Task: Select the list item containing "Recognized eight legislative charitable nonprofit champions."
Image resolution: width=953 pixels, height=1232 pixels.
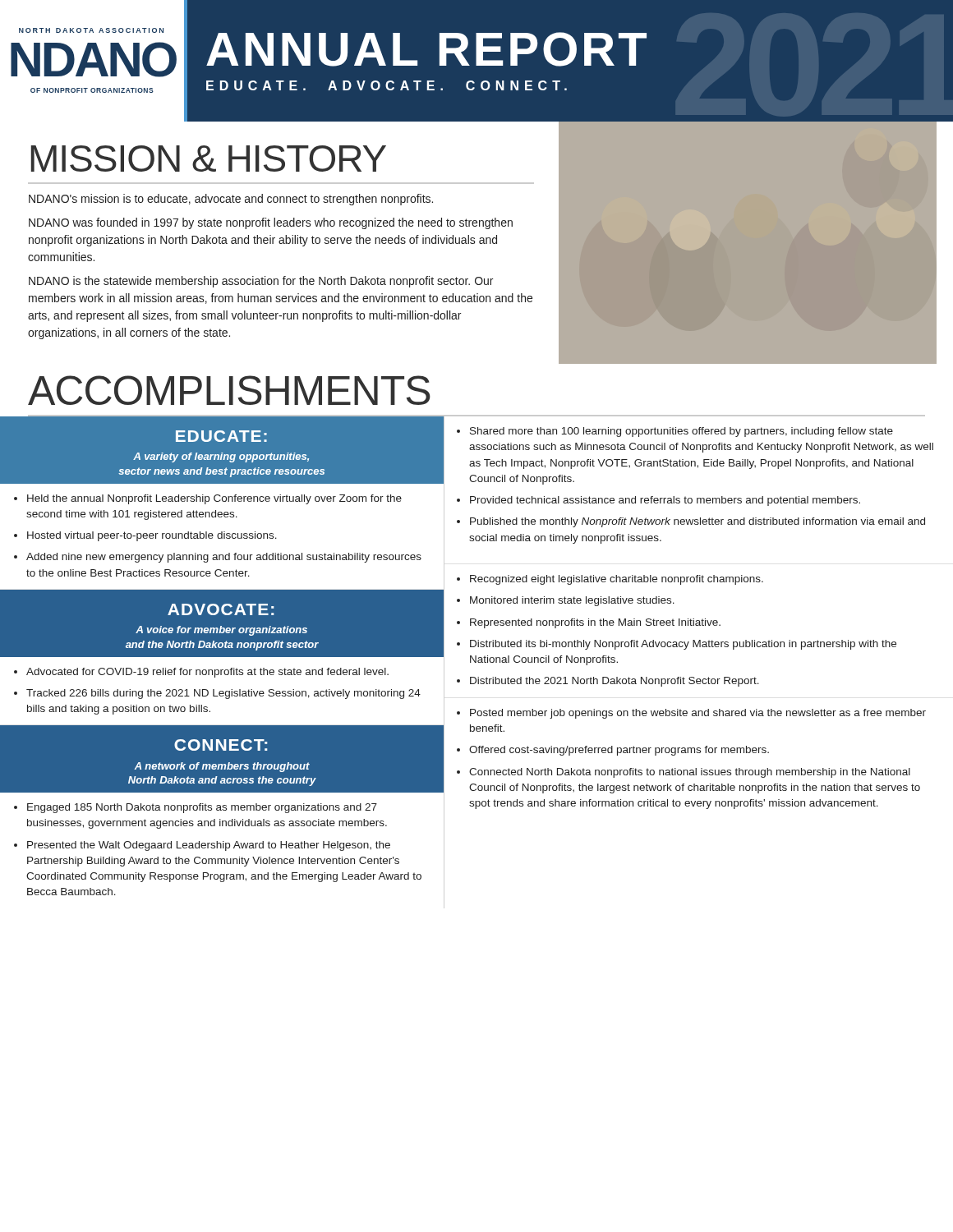Action: (x=704, y=630)
